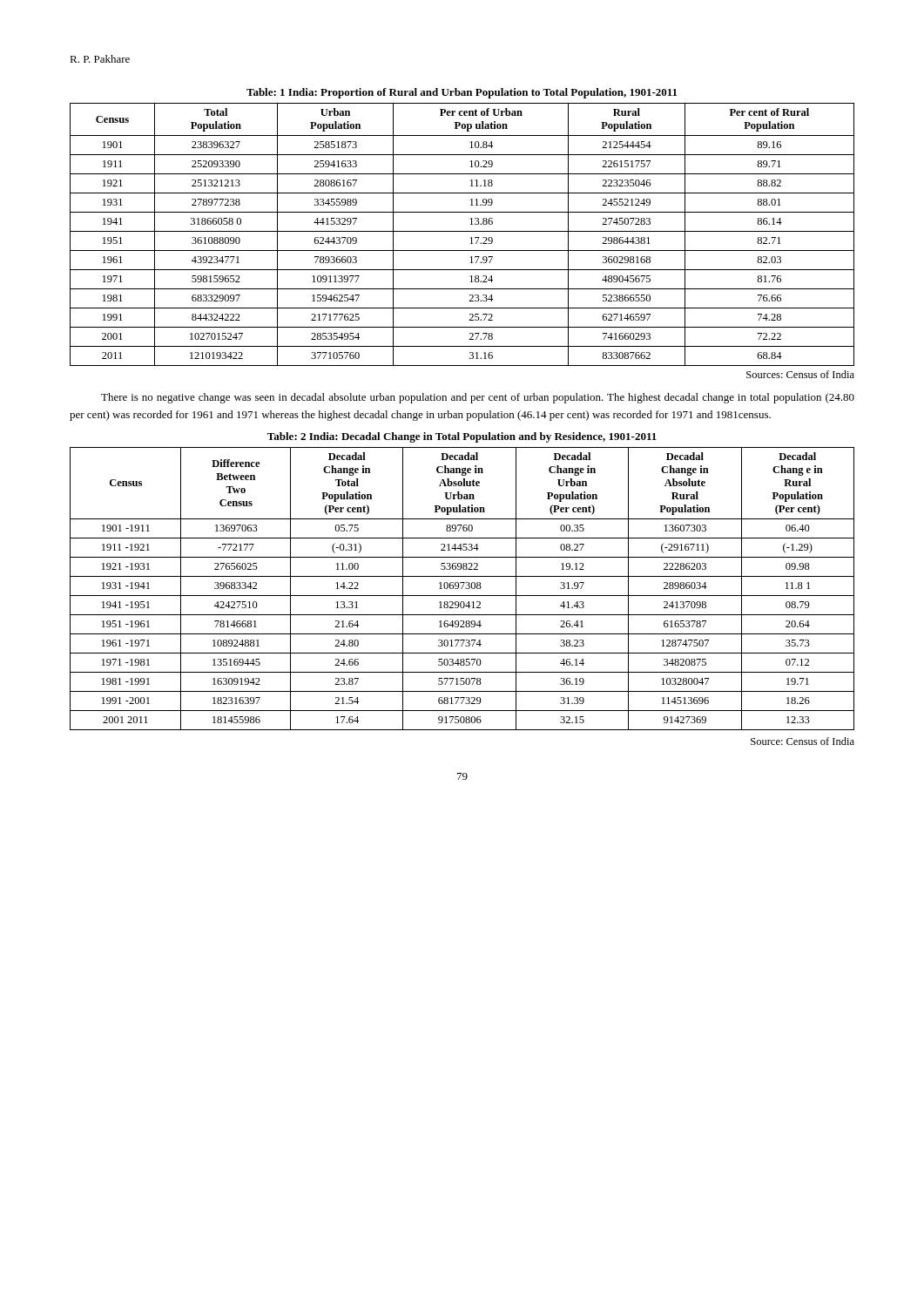Point to the block starting "Sources: Census of"
This screenshot has width=924, height=1307.
pyautogui.click(x=800, y=375)
